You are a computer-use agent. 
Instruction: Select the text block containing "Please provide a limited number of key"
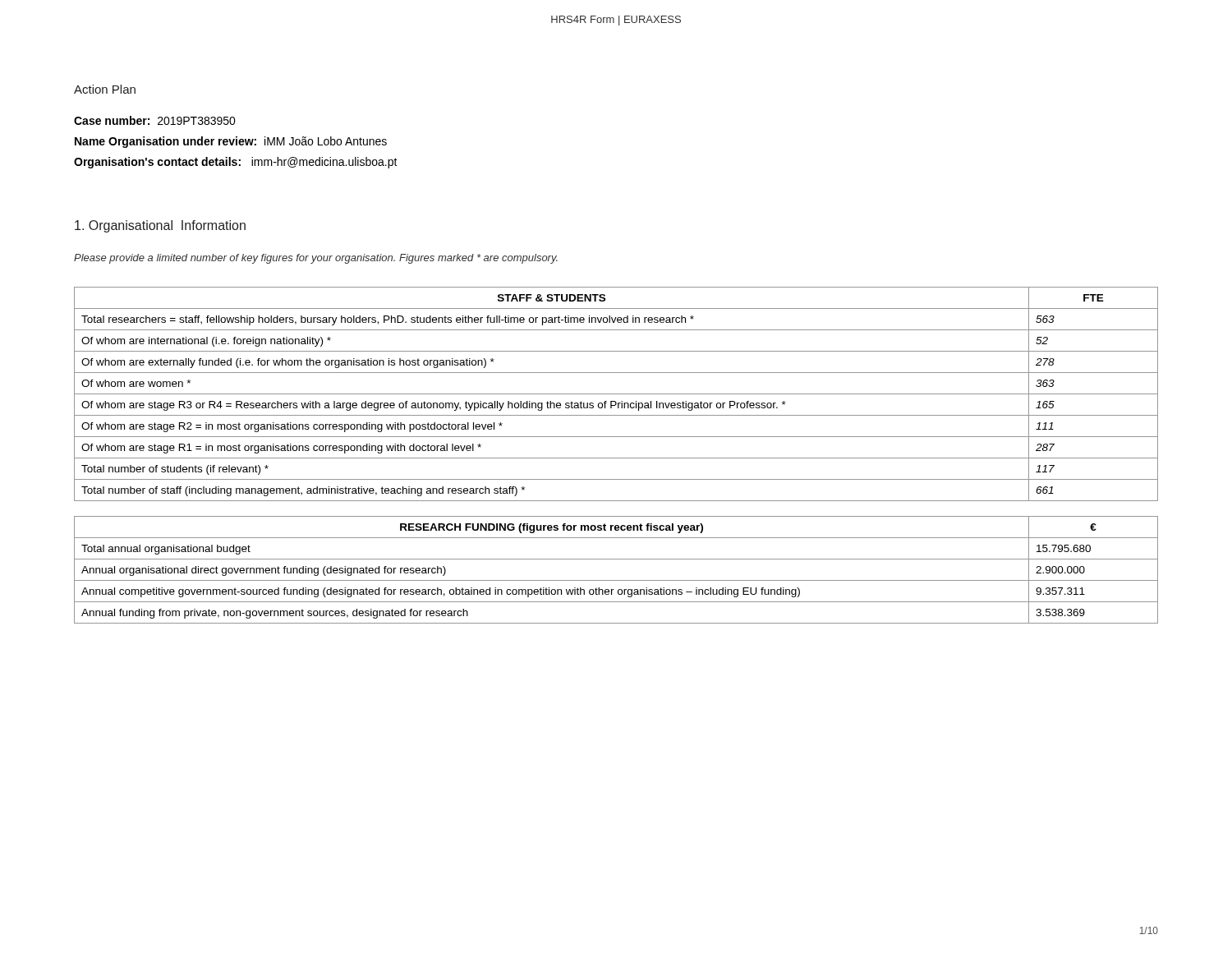coord(316,257)
